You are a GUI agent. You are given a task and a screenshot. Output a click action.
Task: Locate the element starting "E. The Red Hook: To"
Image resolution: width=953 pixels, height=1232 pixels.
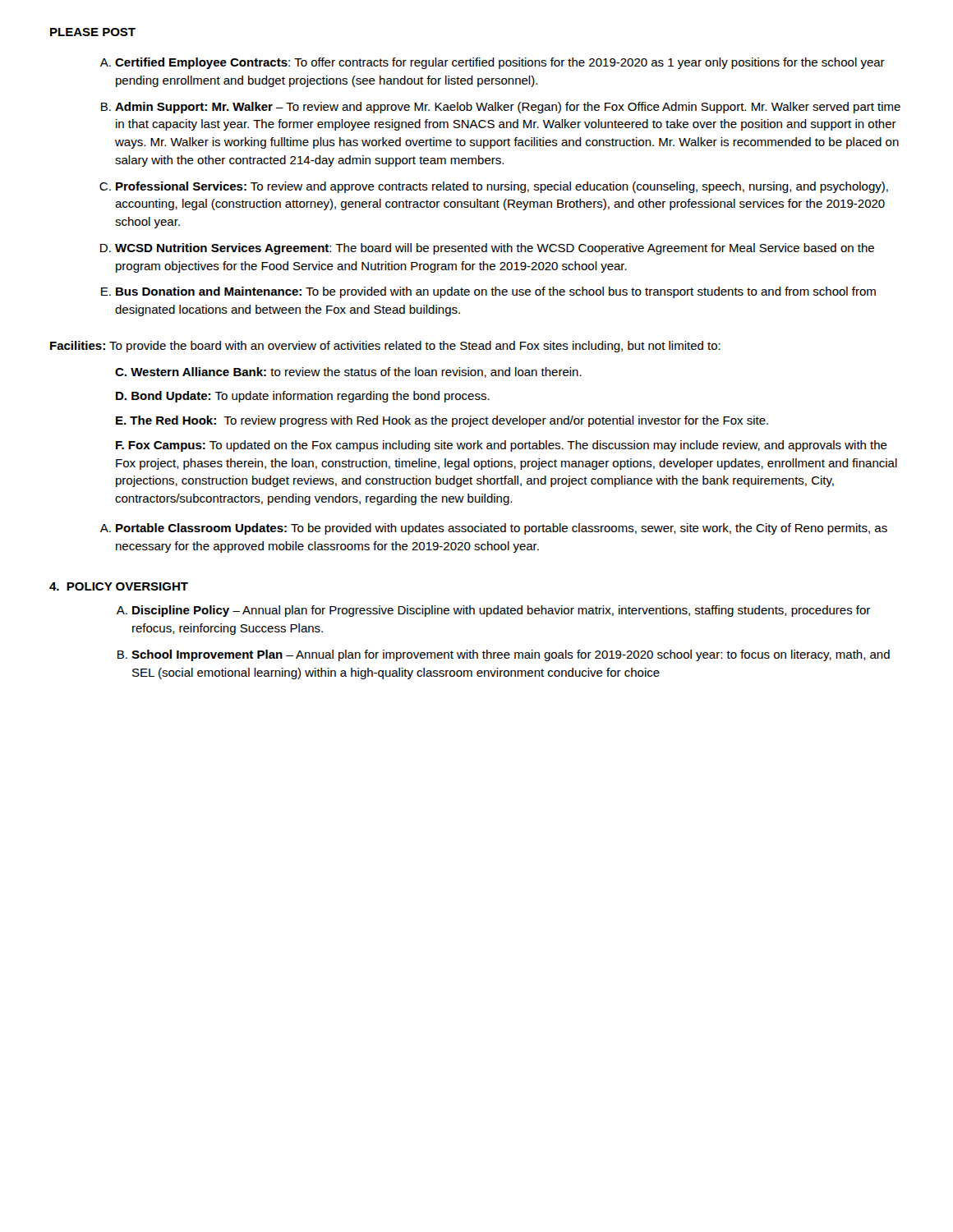[509, 420]
